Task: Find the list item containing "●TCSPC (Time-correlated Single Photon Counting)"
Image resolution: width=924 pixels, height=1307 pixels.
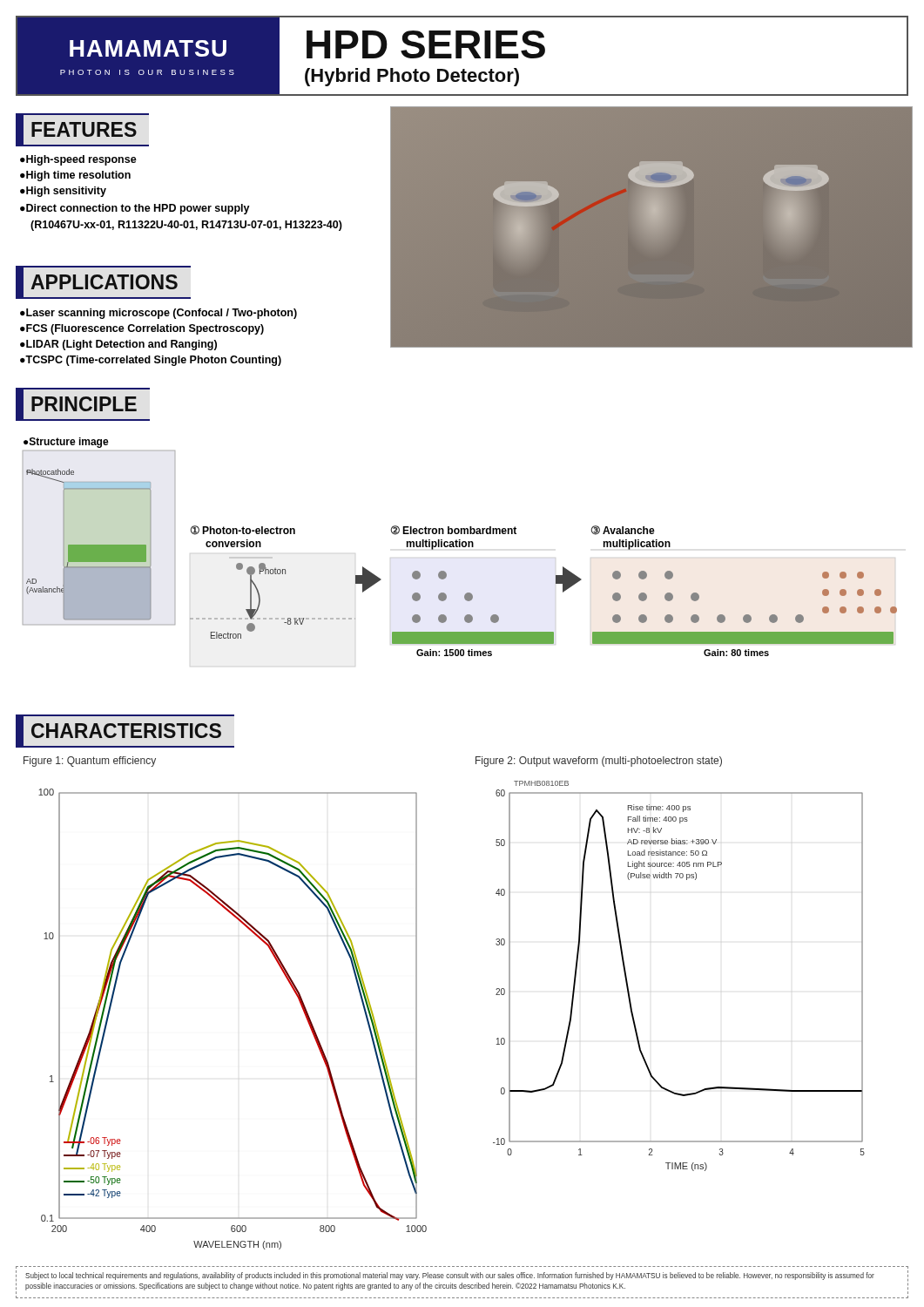Action: point(150,360)
